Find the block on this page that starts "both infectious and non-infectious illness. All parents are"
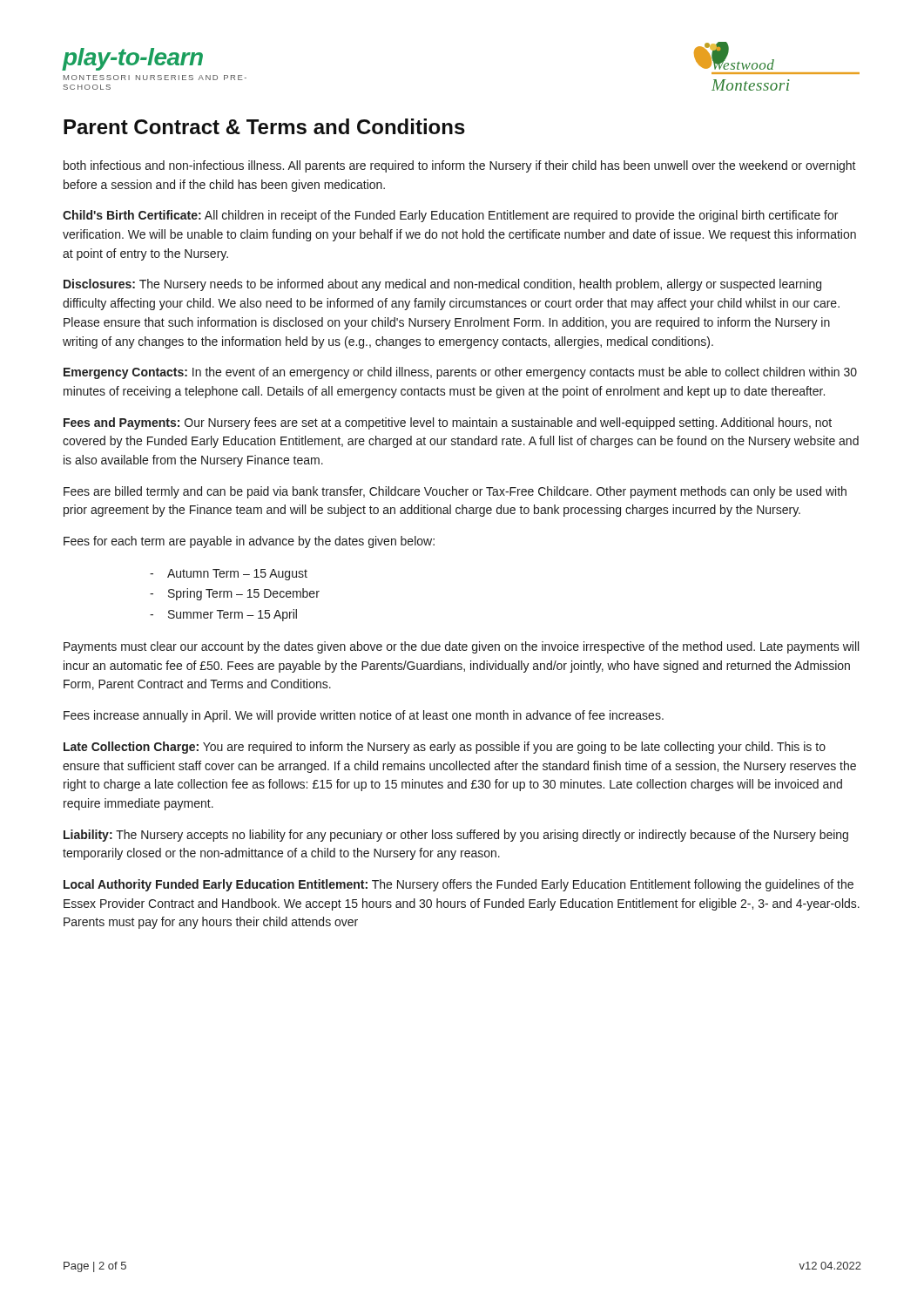 click(x=459, y=175)
